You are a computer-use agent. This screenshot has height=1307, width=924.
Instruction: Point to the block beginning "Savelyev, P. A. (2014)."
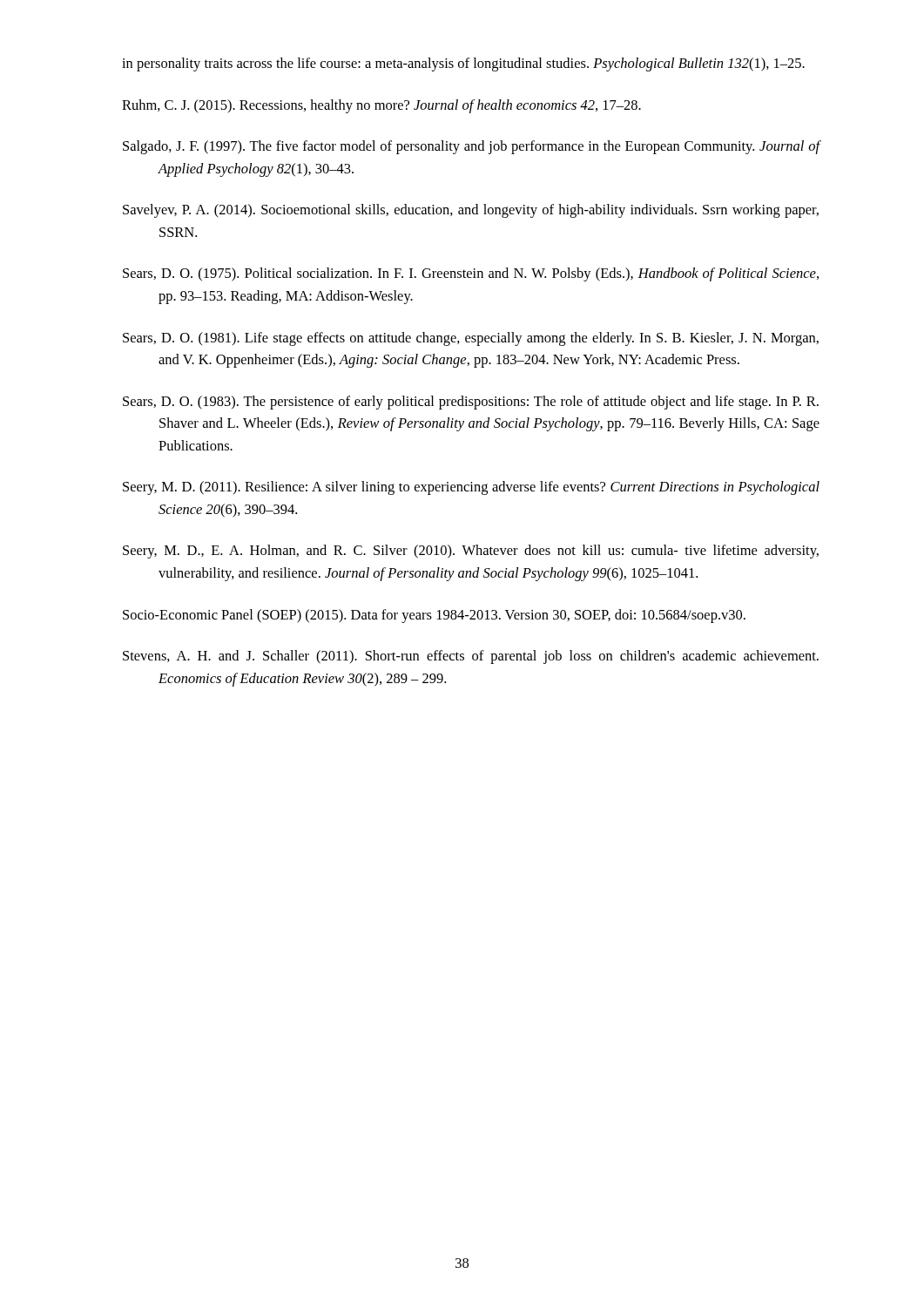(471, 221)
